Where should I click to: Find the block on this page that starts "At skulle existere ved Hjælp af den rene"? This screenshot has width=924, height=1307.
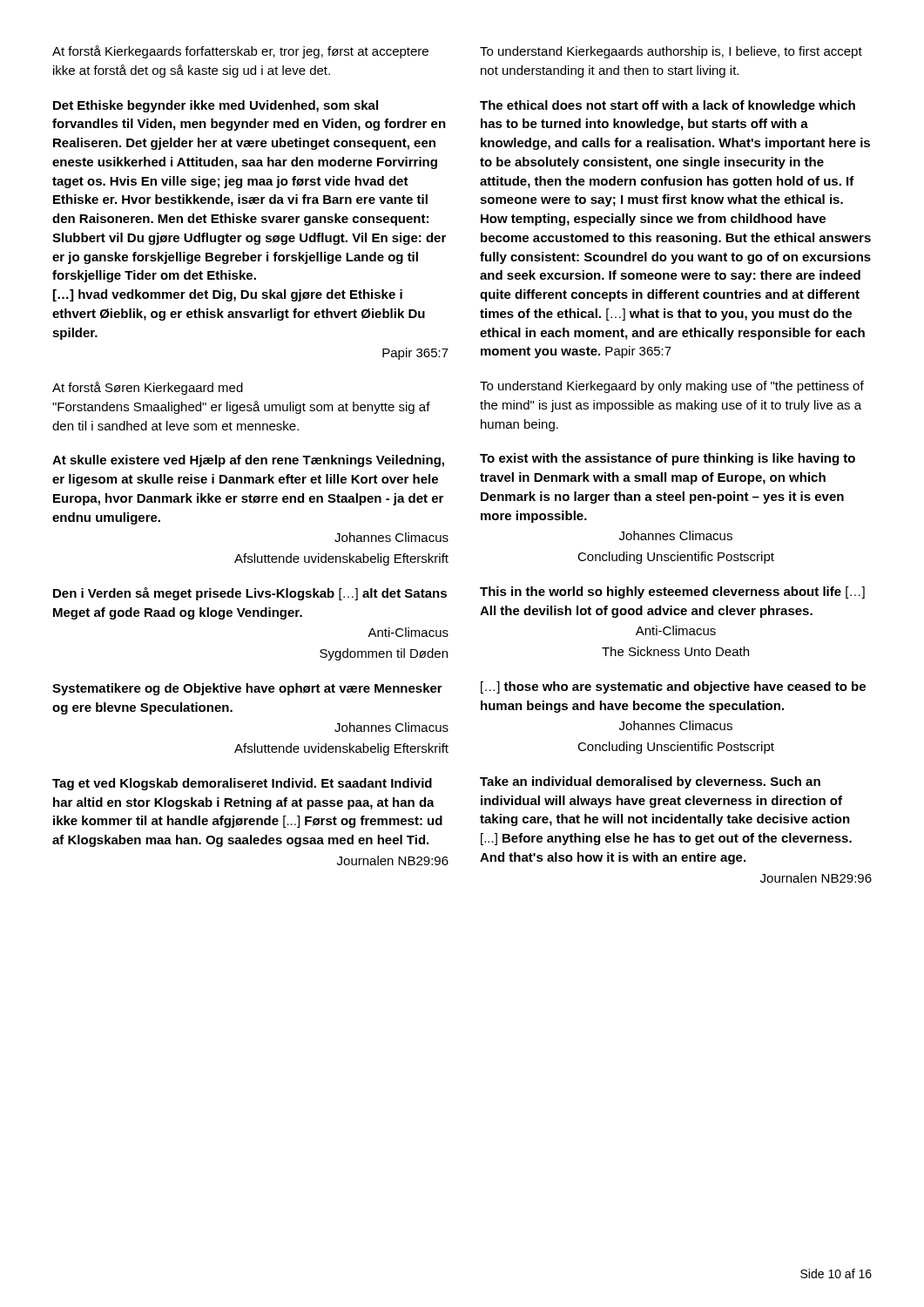pyautogui.click(x=250, y=510)
